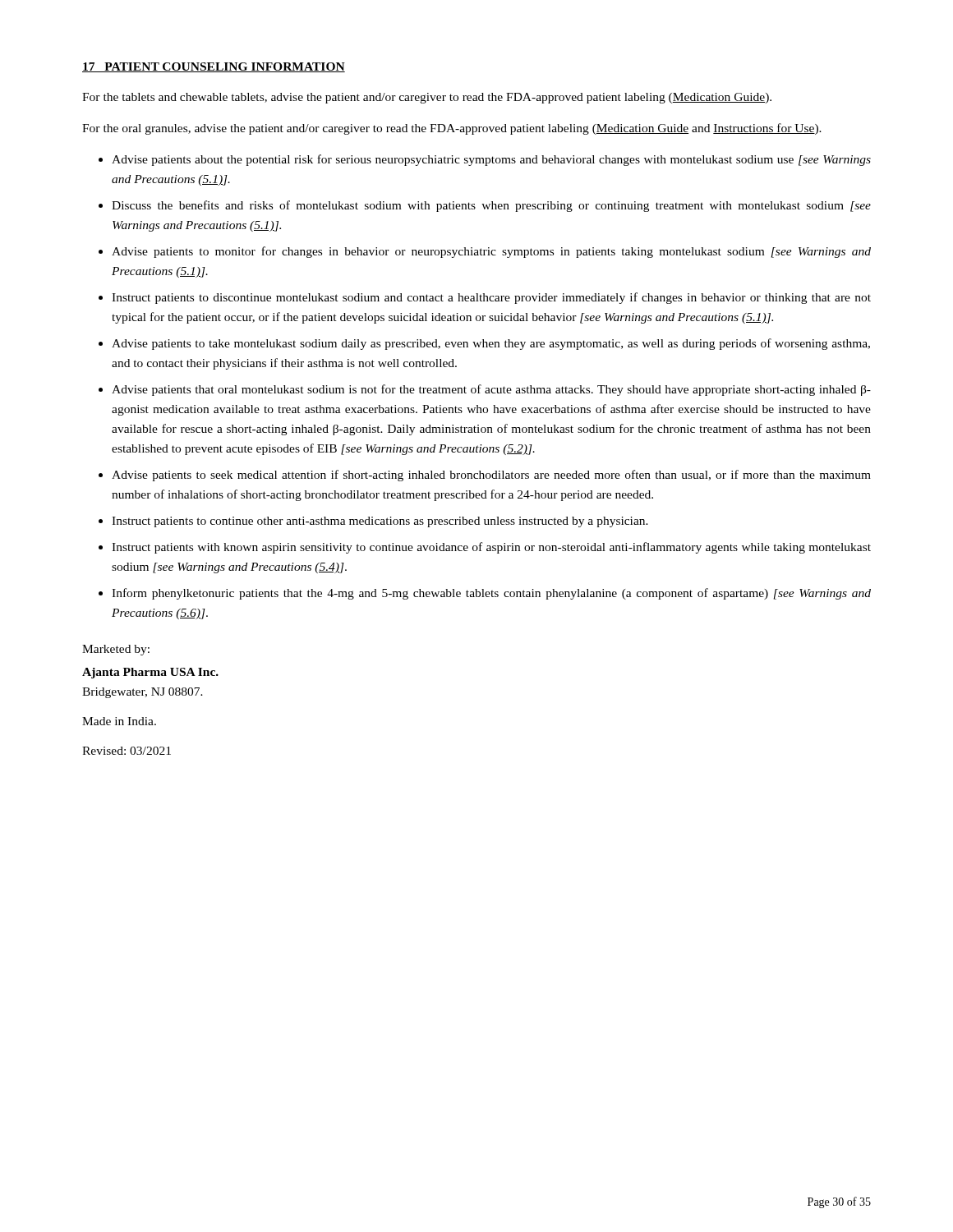Viewport: 953px width, 1232px height.
Task: Locate the text starting "Marketed by:"
Action: point(116,649)
